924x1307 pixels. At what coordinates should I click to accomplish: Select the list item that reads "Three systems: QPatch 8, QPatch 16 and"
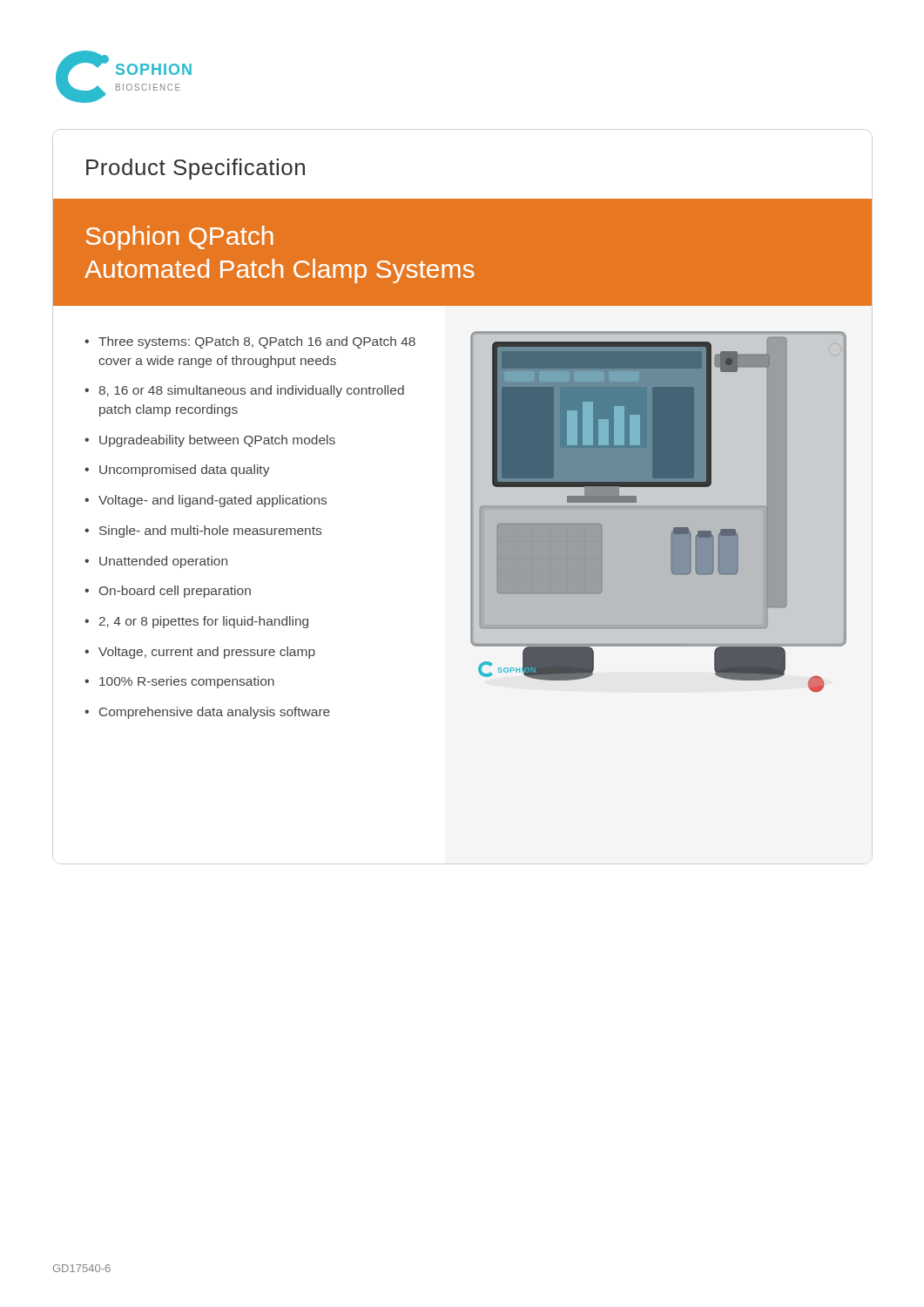click(257, 351)
